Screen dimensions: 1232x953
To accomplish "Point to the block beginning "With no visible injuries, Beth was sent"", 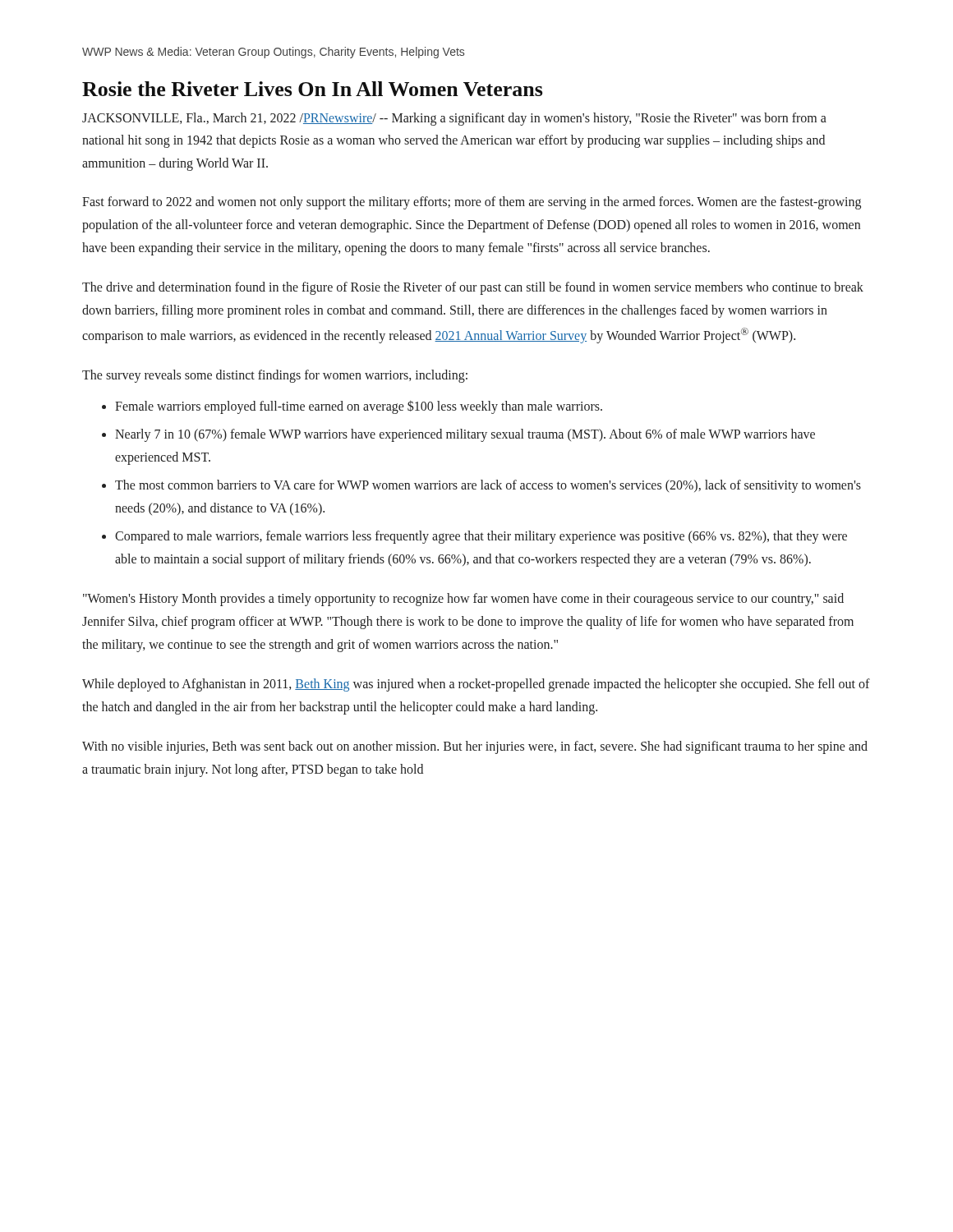I will pos(475,758).
